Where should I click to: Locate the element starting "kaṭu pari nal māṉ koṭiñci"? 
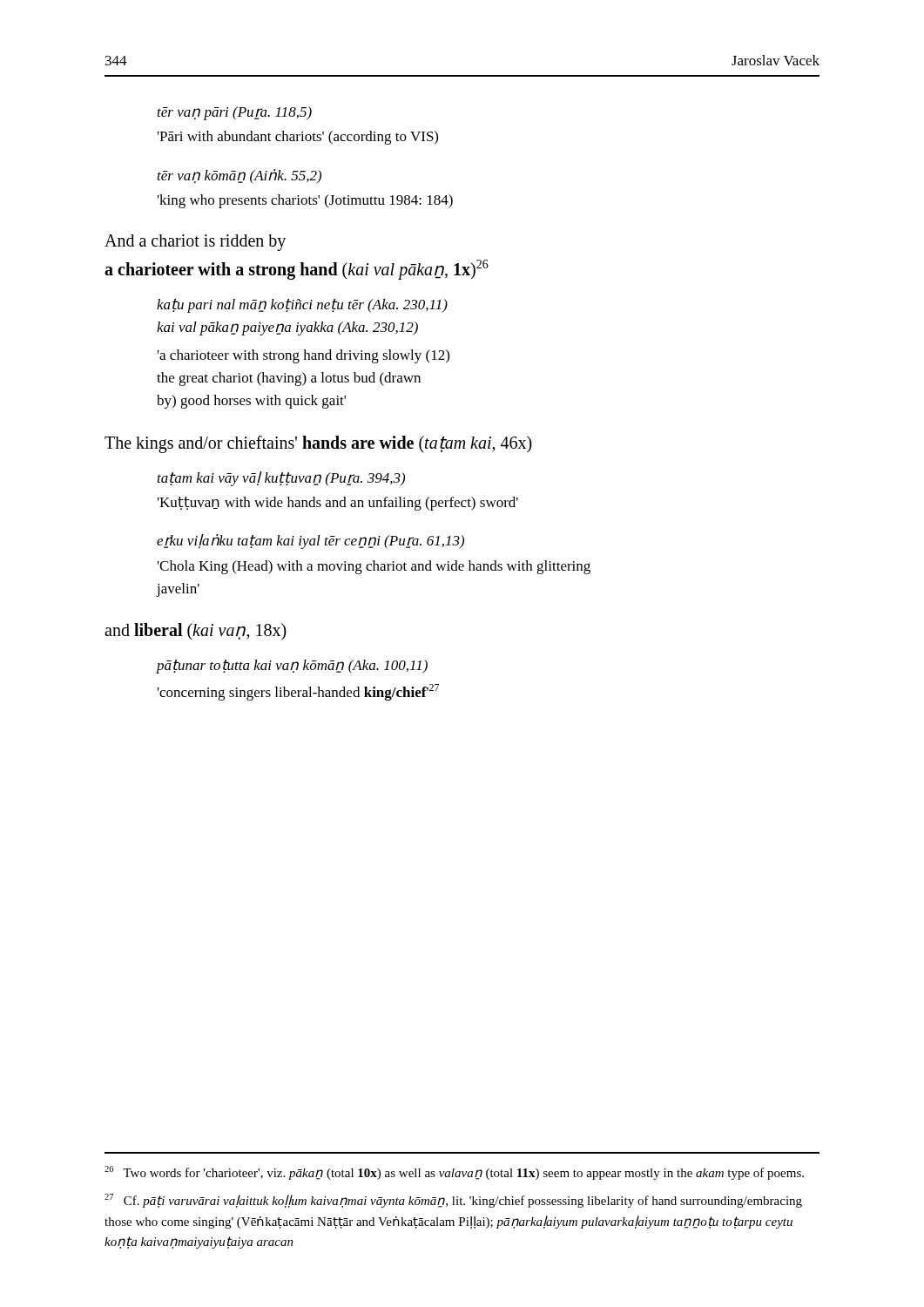(302, 306)
